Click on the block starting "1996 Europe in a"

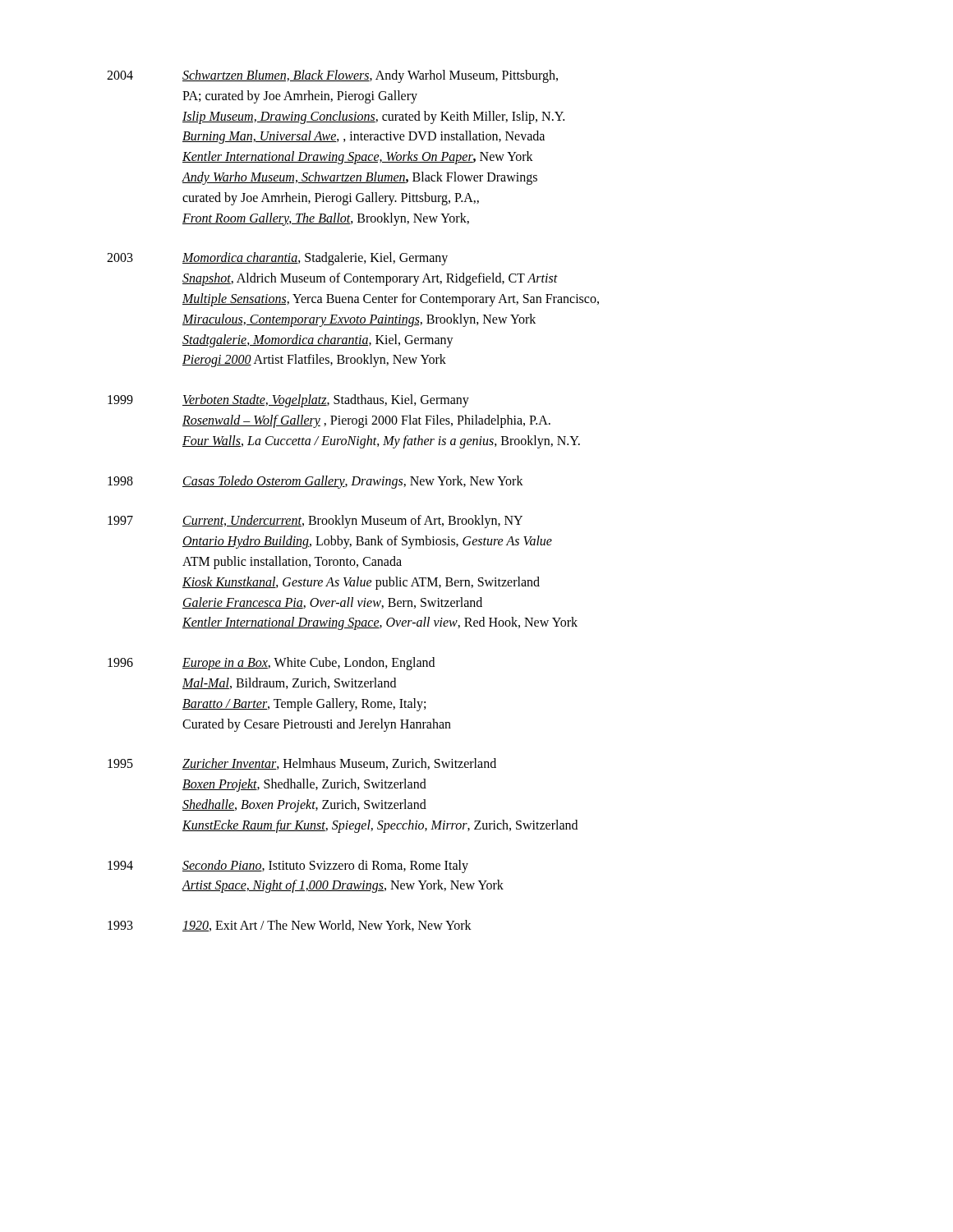point(271,664)
